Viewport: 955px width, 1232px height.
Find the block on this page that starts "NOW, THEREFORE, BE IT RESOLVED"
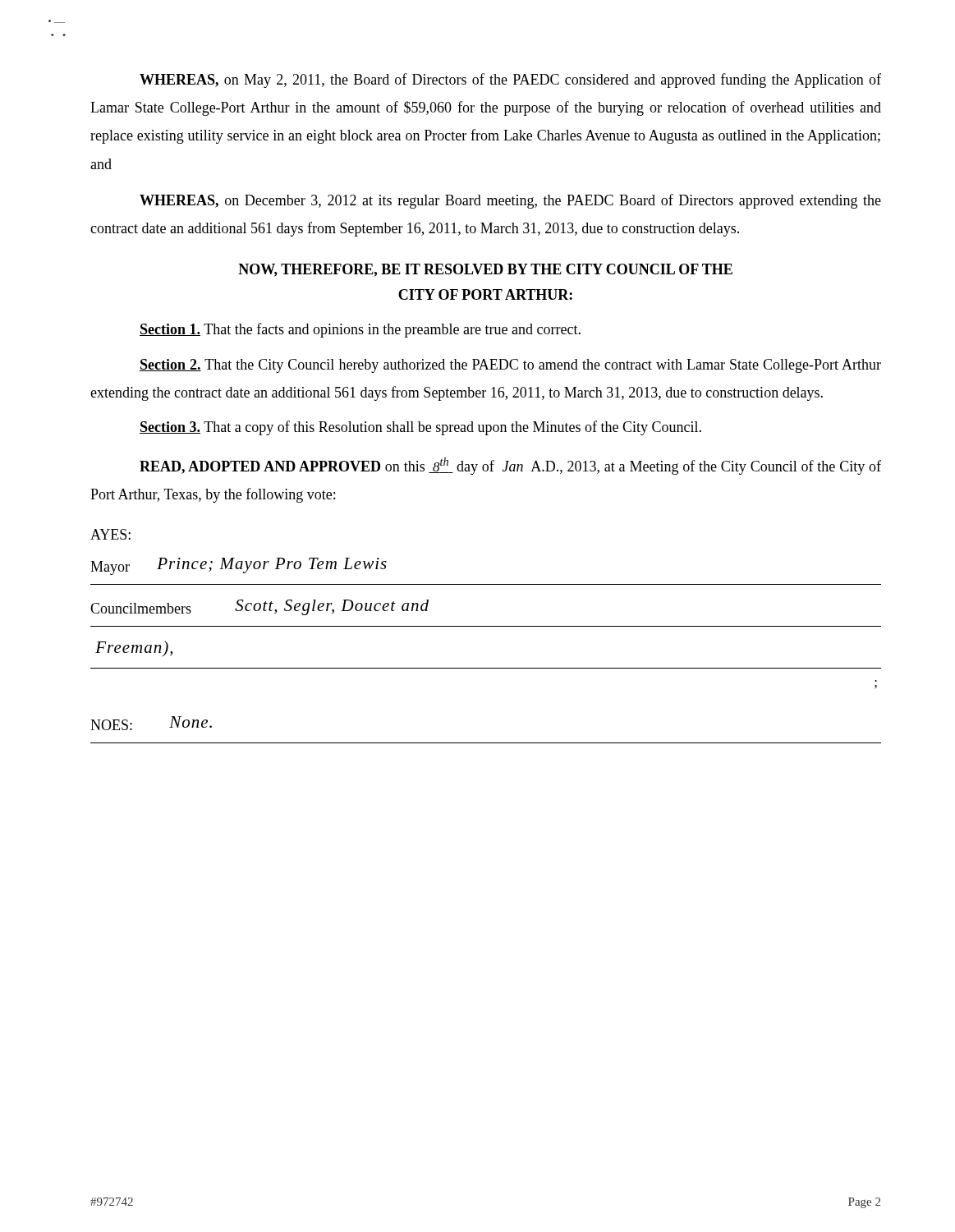(x=486, y=282)
